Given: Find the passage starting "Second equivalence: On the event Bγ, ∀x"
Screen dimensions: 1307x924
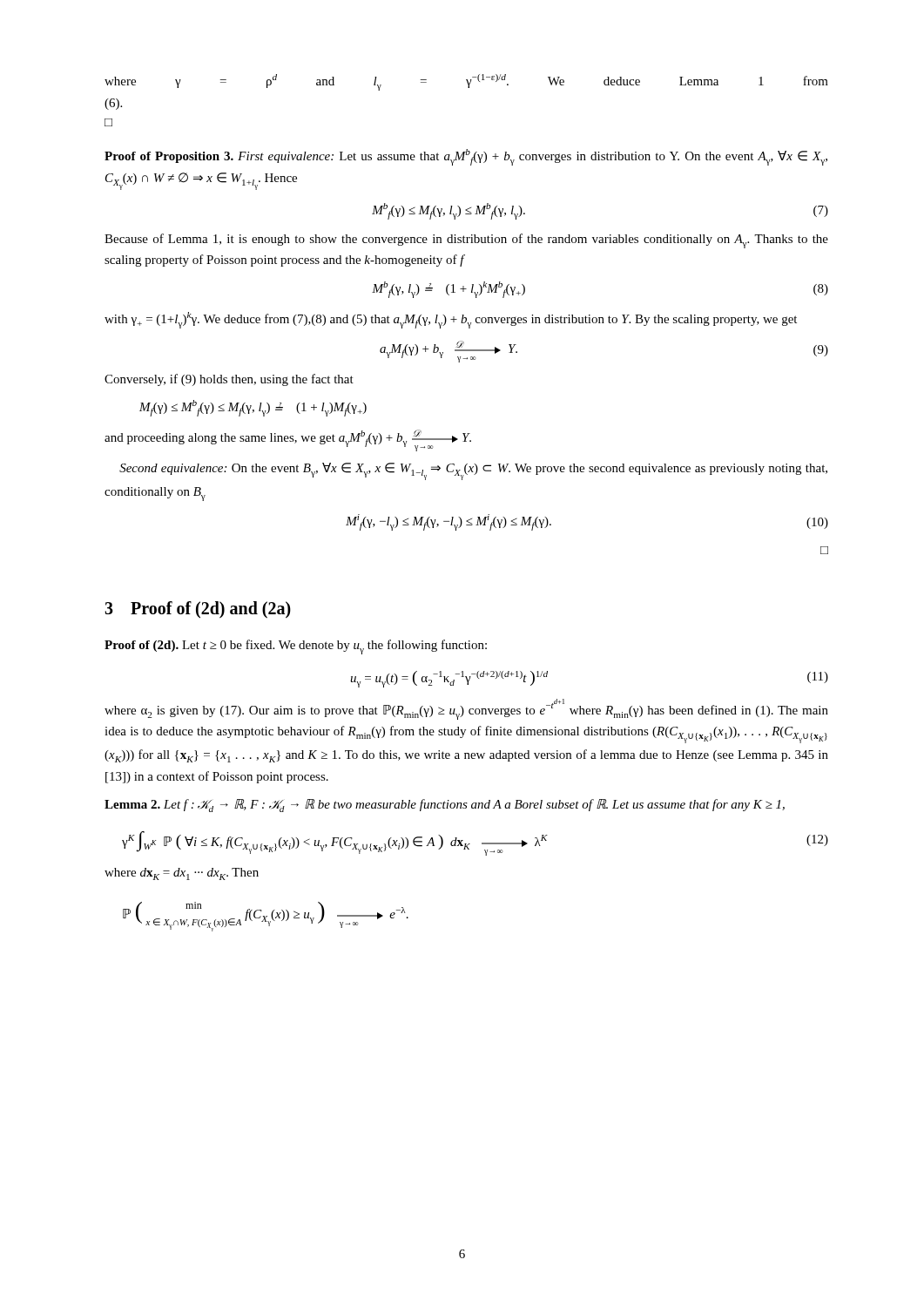Looking at the screenshot, I should (466, 481).
